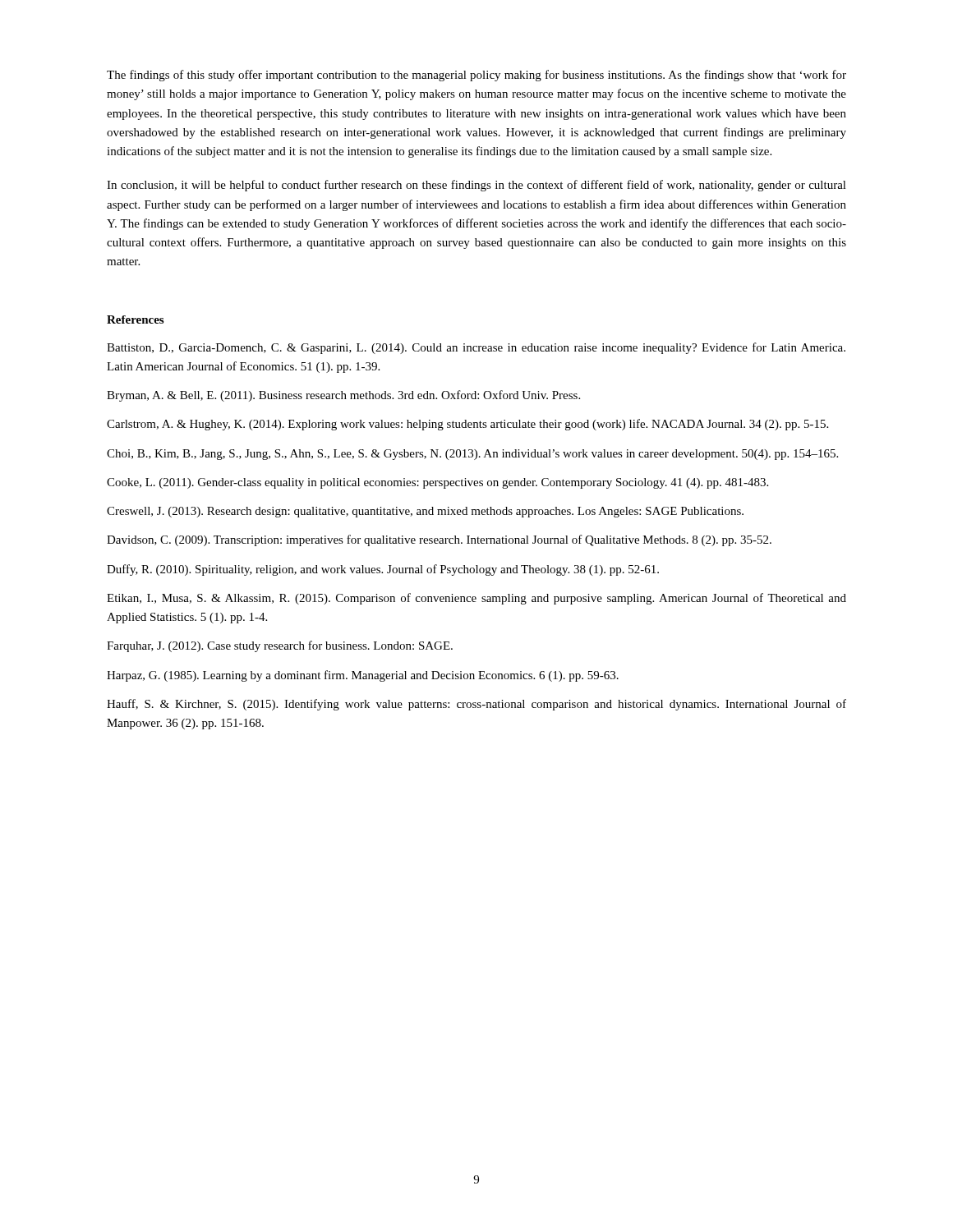The width and height of the screenshot is (953, 1232).
Task: Click on the block starting "Davidson, C. (2009). Transcription: imperatives for qualitative research."
Action: (x=439, y=540)
